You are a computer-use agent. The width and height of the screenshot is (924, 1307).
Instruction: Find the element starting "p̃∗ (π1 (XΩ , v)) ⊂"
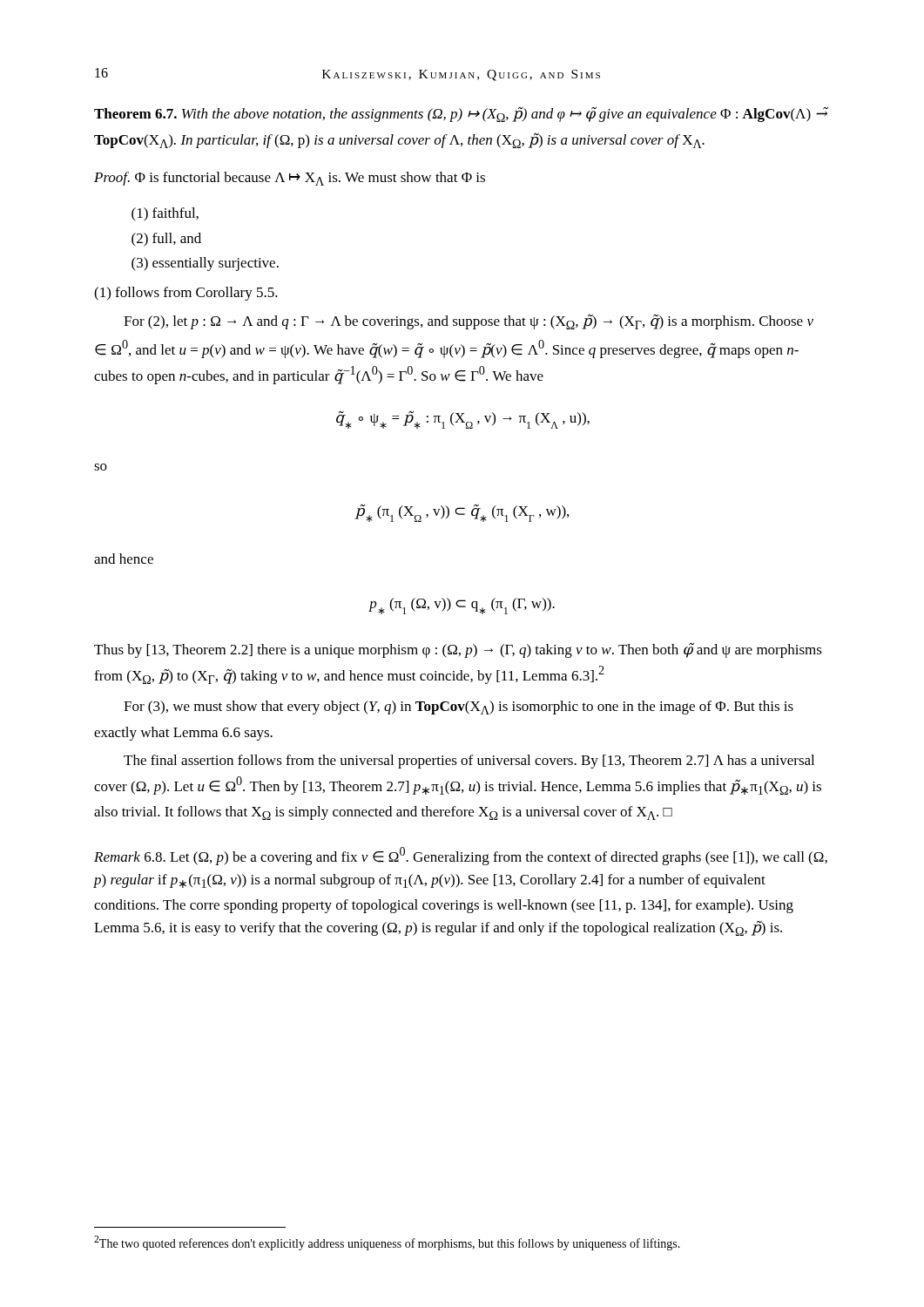462,510
